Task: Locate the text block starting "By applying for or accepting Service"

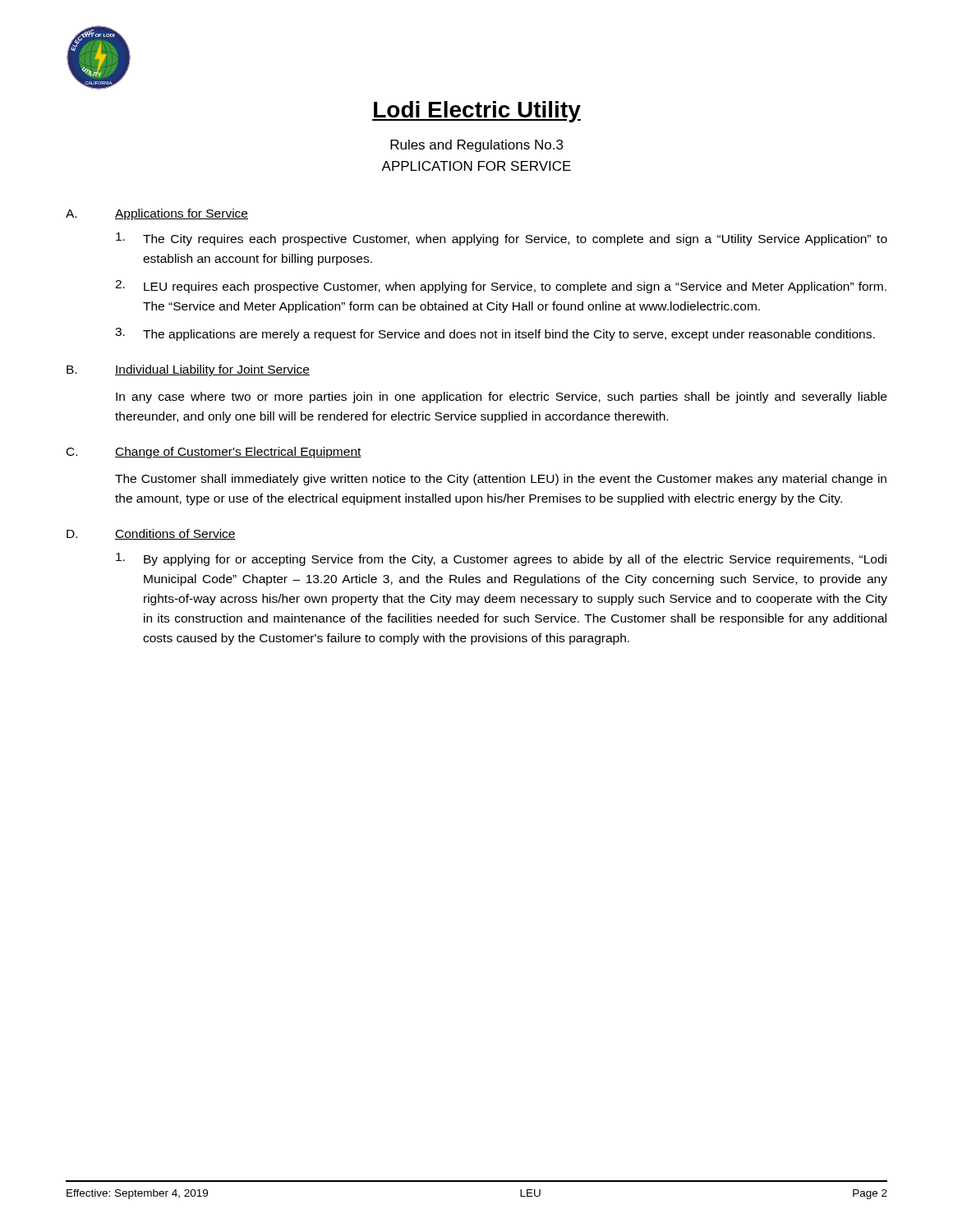Action: click(x=501, y=599)
